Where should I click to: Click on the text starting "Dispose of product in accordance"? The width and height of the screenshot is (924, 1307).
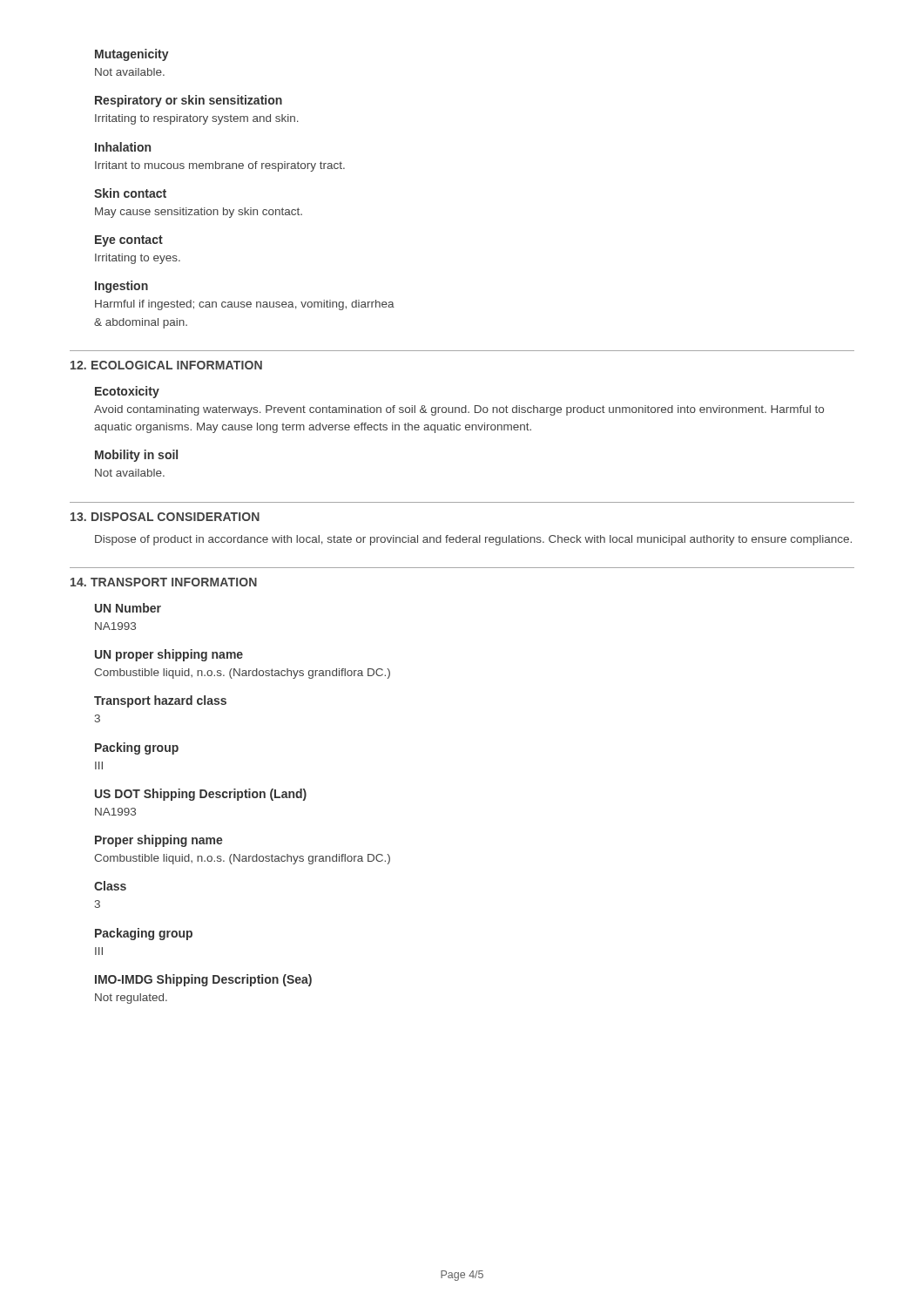(473, 538)
